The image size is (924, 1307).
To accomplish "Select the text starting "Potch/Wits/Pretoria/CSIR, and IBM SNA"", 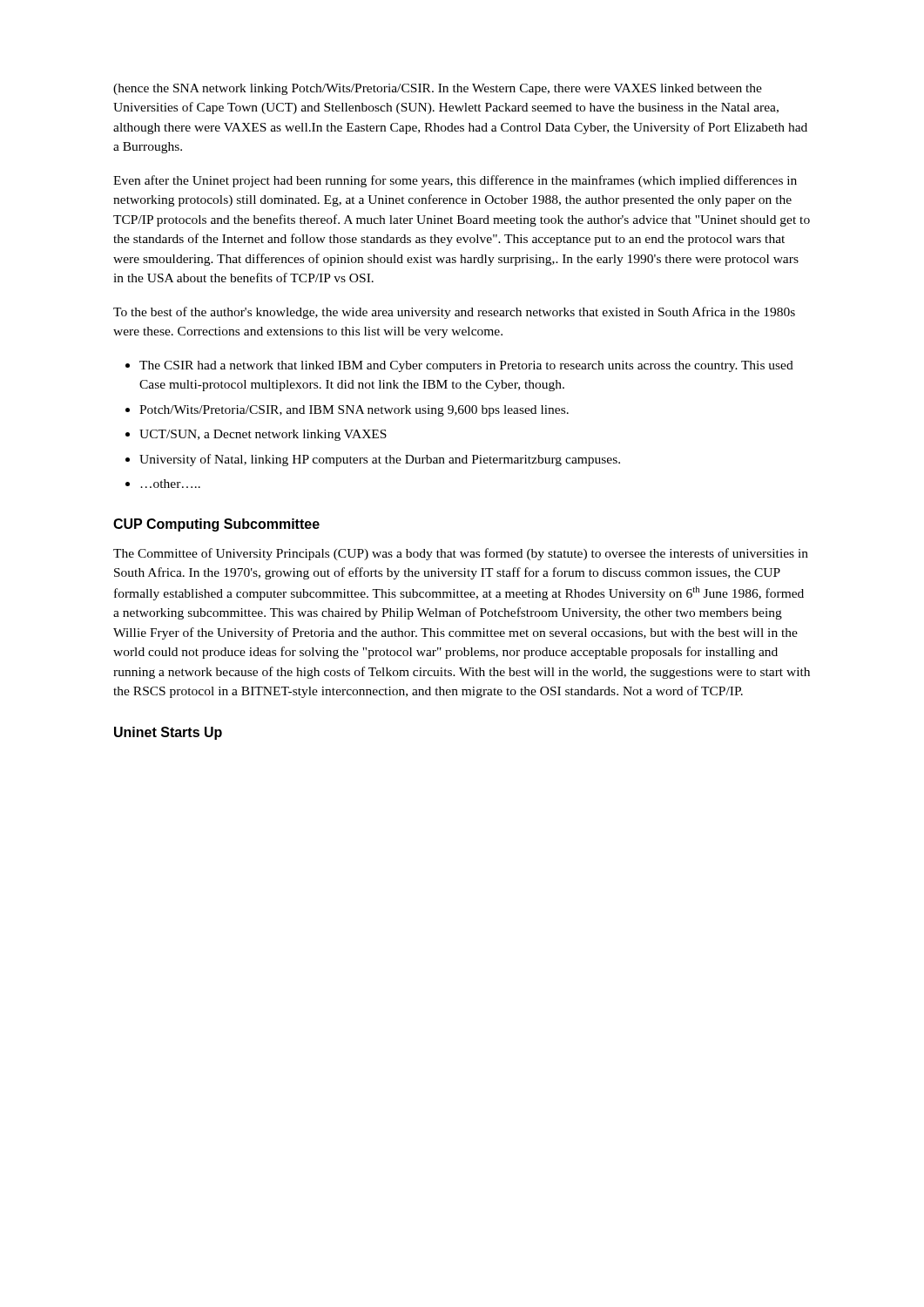I will tap(354, 409).
